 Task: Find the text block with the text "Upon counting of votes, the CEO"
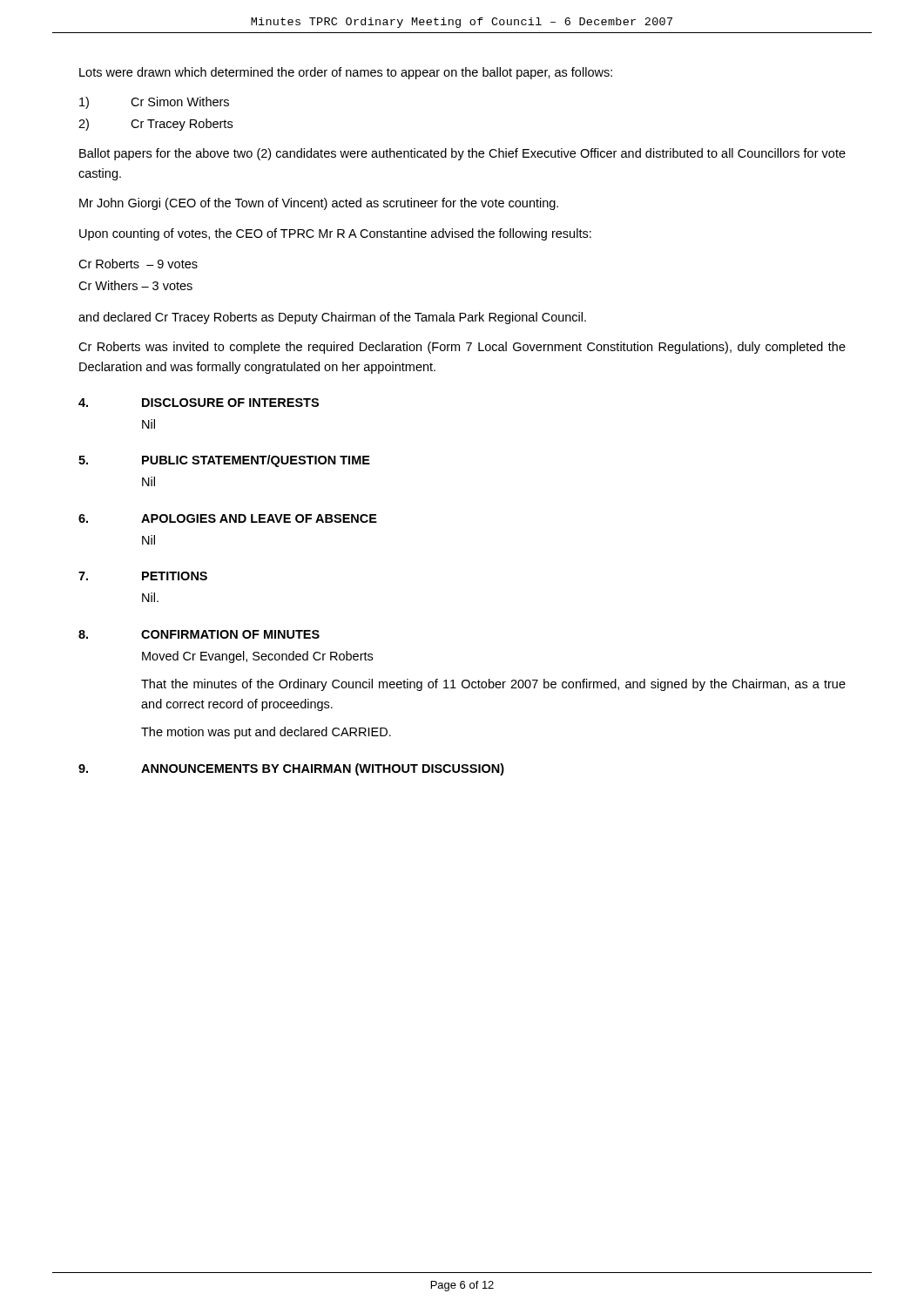(x=335, y=233)
